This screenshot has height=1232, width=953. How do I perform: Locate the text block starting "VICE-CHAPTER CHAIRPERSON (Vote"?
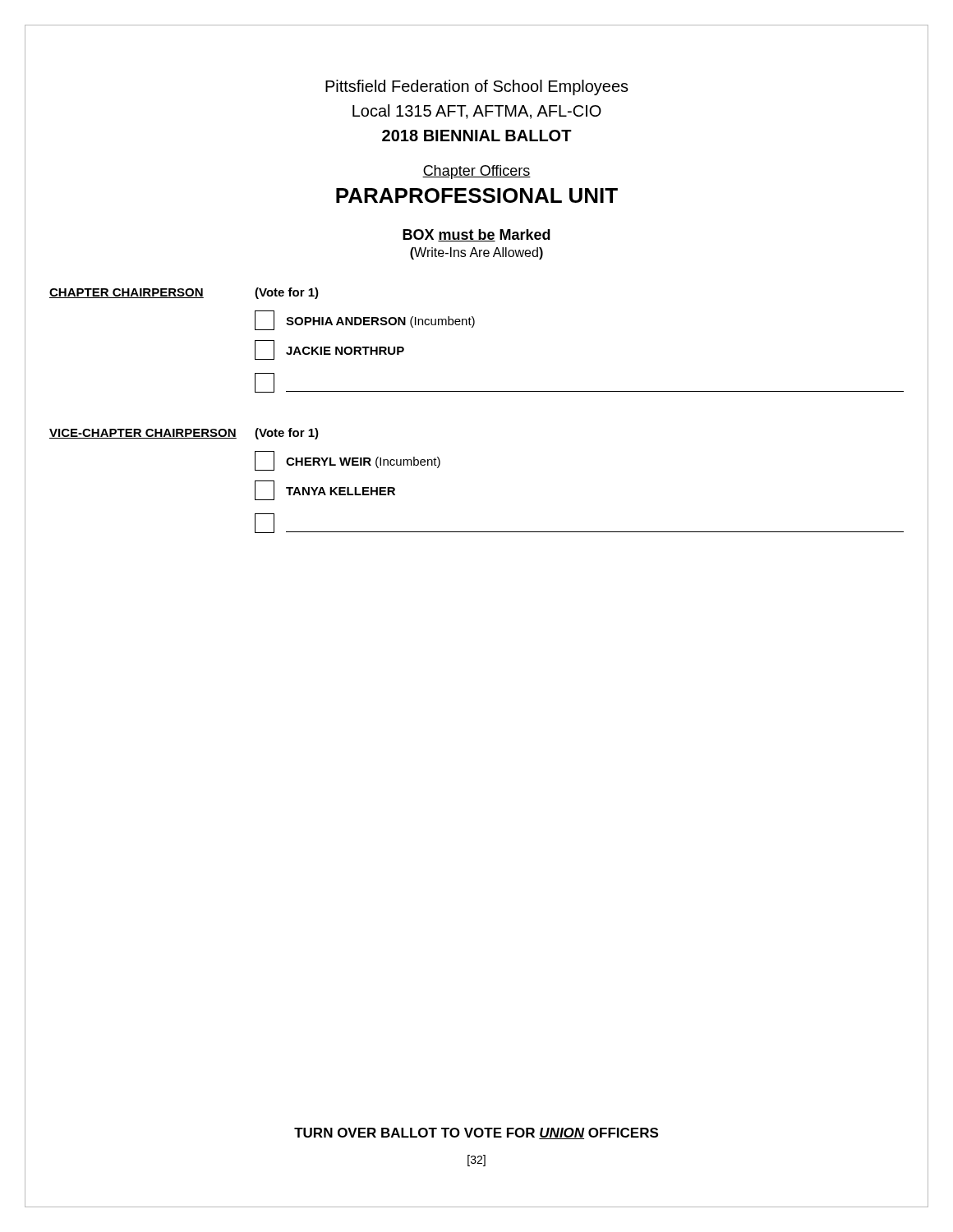click(184, 434)
